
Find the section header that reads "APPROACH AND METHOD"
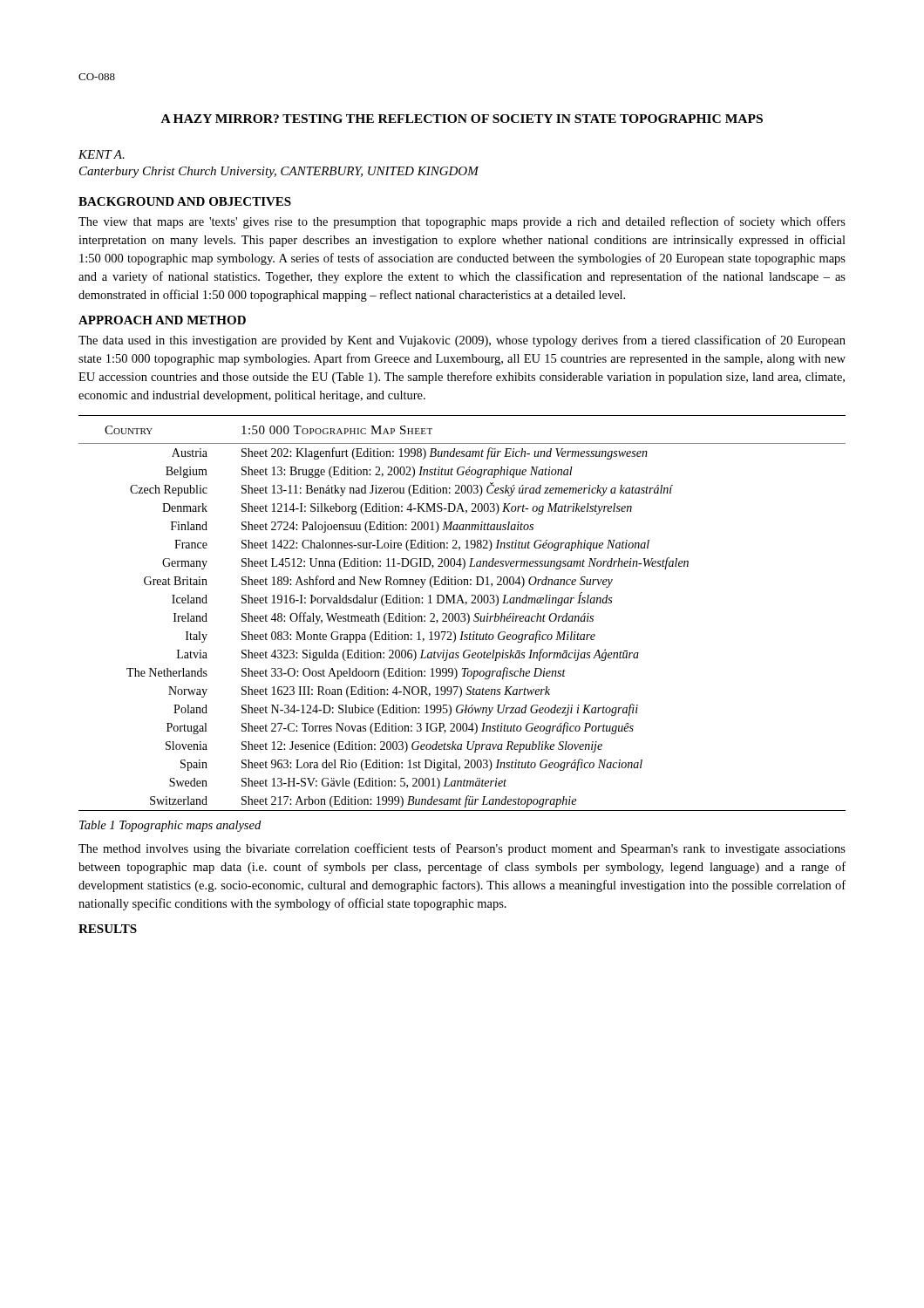click(162, 320)
